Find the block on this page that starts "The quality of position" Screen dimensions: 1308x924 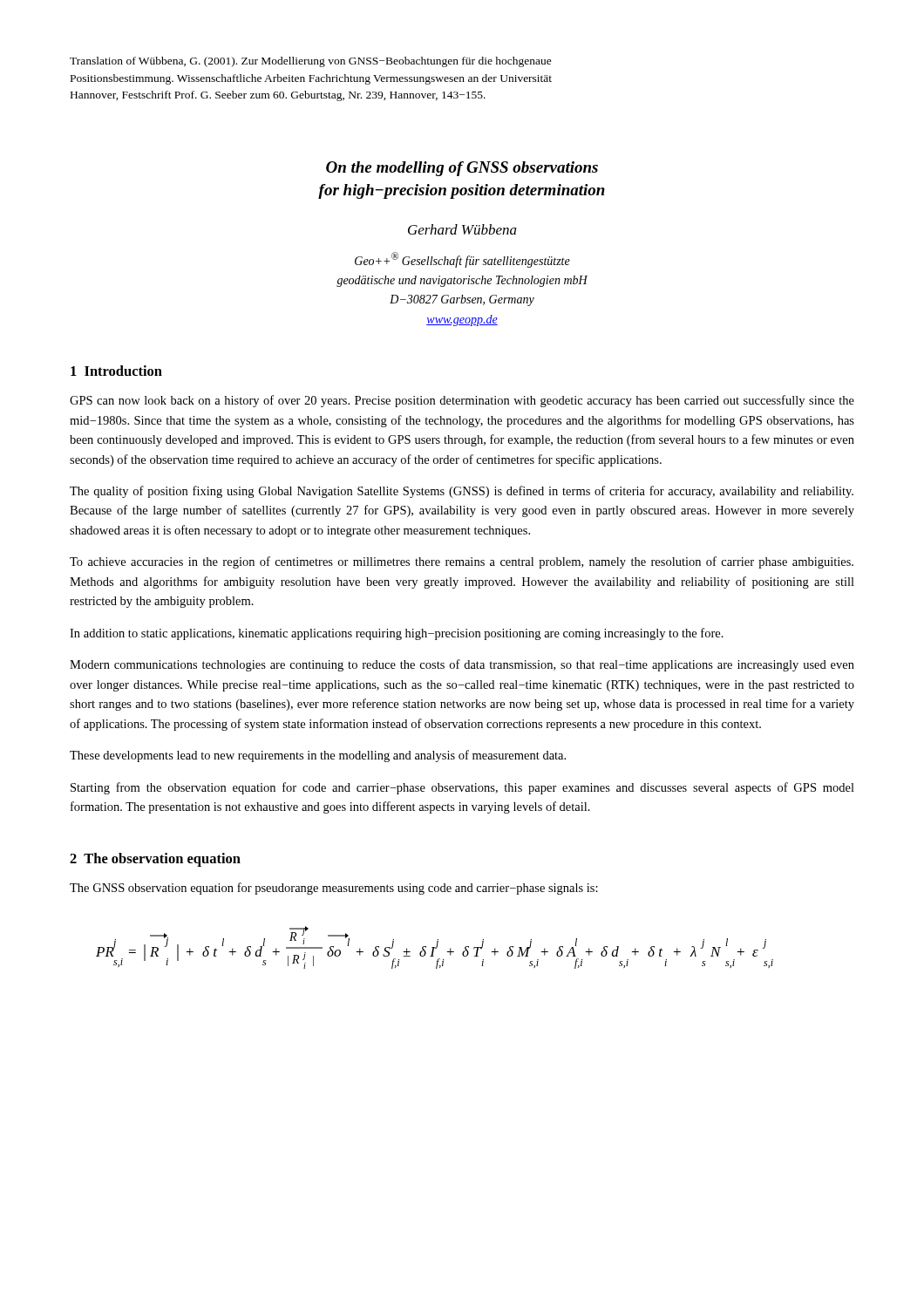462,511
